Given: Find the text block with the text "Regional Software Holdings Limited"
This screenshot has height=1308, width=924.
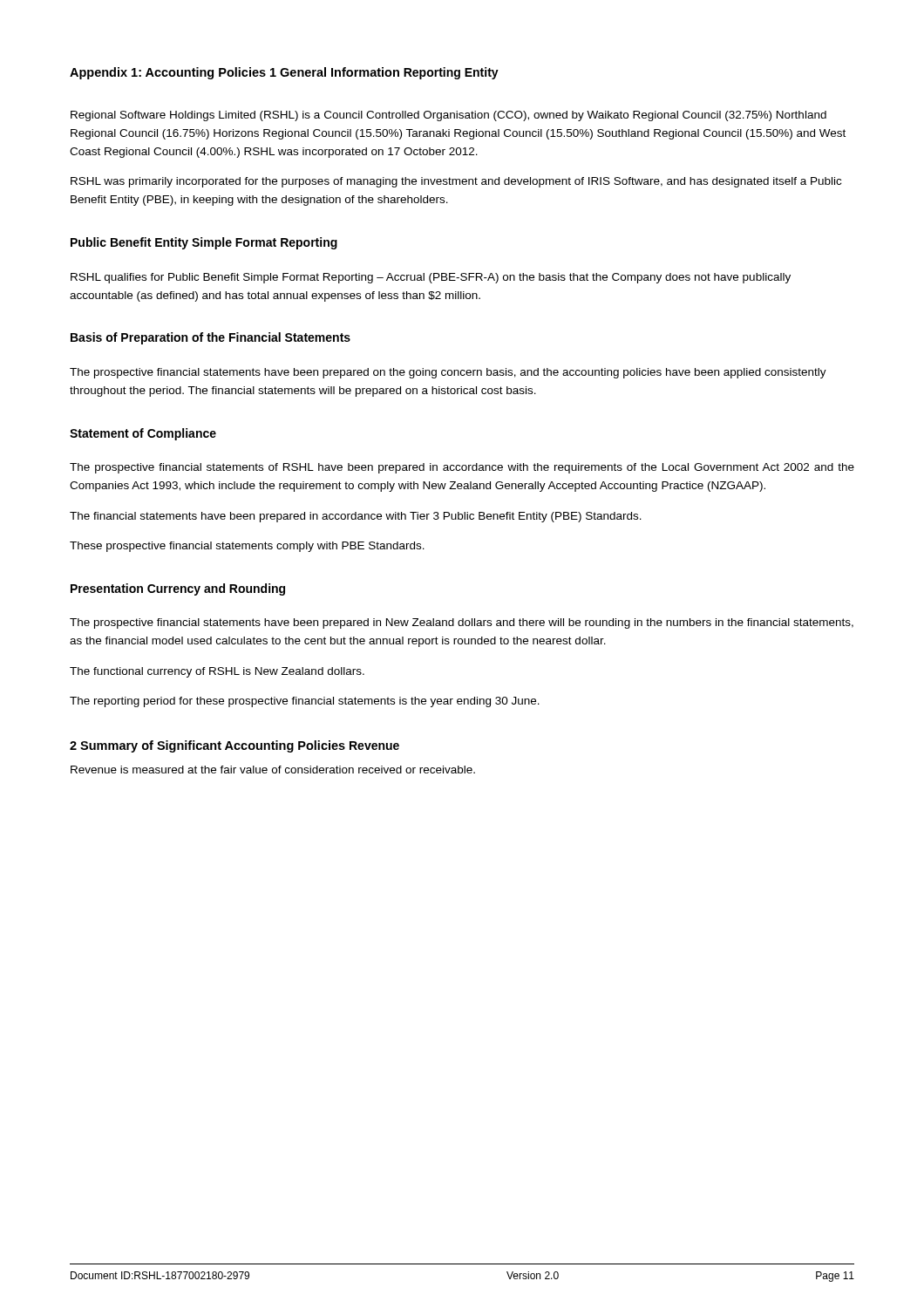Looking at the screenshot, I should point(462,134).
